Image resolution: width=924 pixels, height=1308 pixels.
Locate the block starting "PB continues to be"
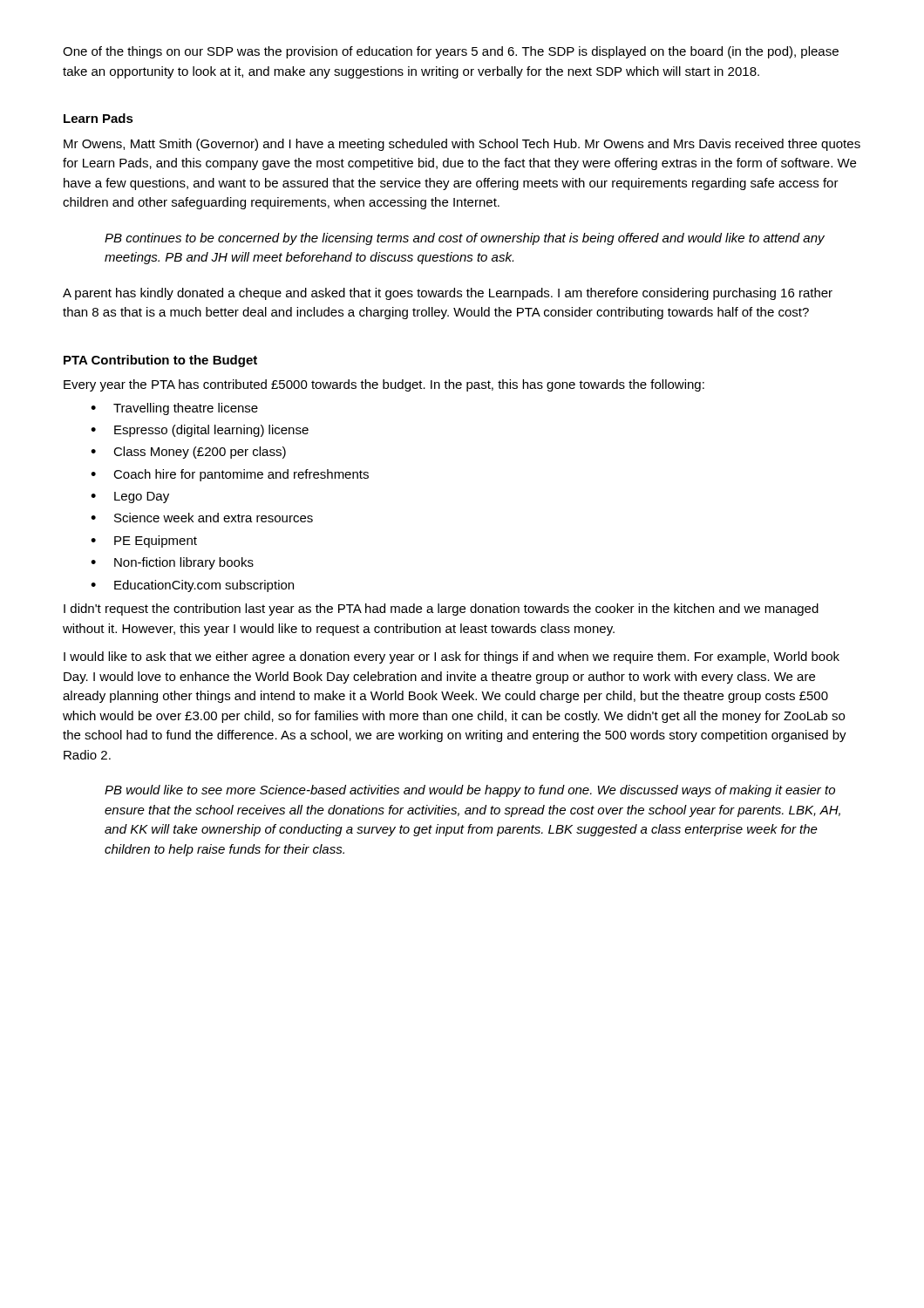464,247
